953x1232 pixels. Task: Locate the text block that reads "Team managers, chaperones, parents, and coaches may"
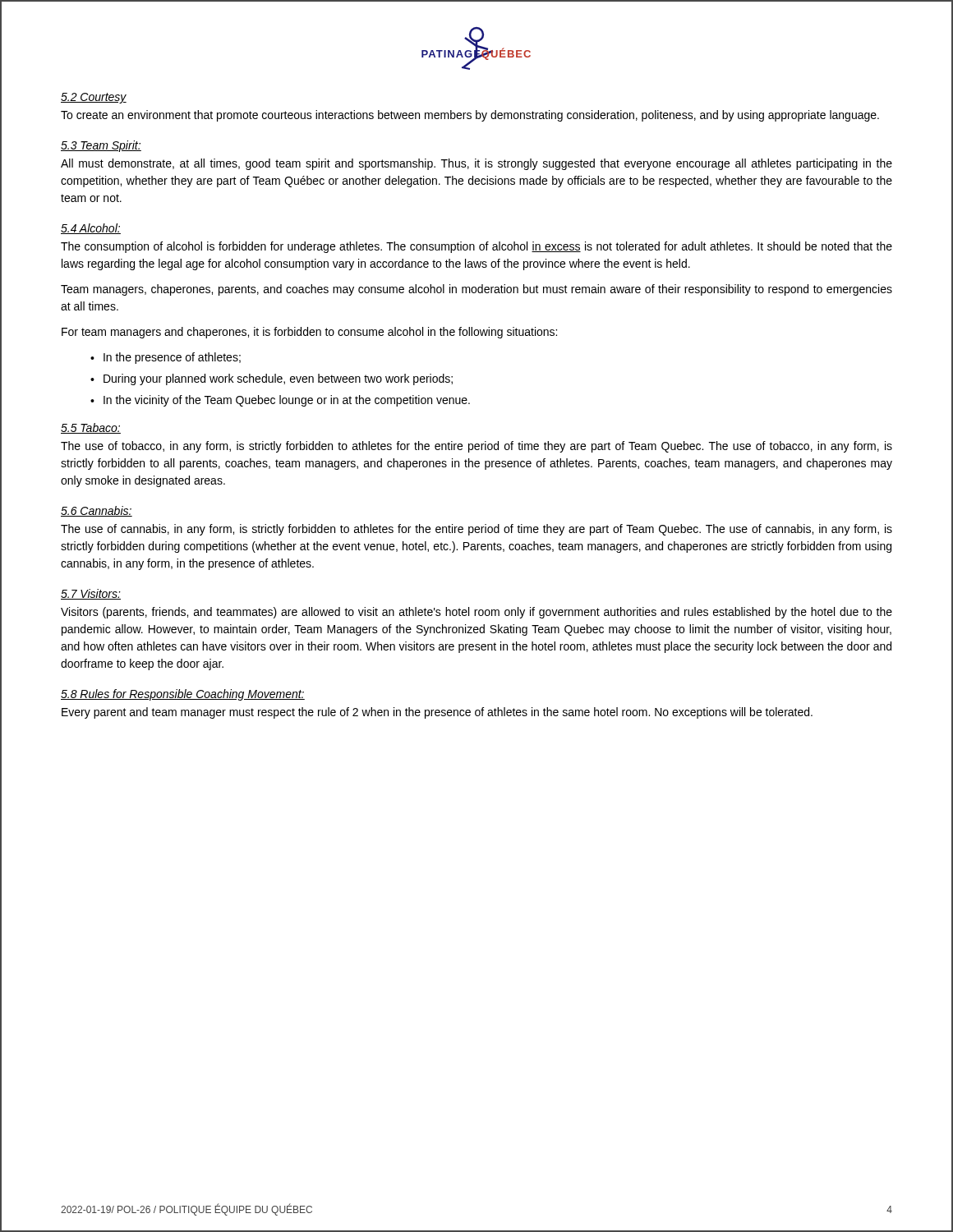coord(476,298)
